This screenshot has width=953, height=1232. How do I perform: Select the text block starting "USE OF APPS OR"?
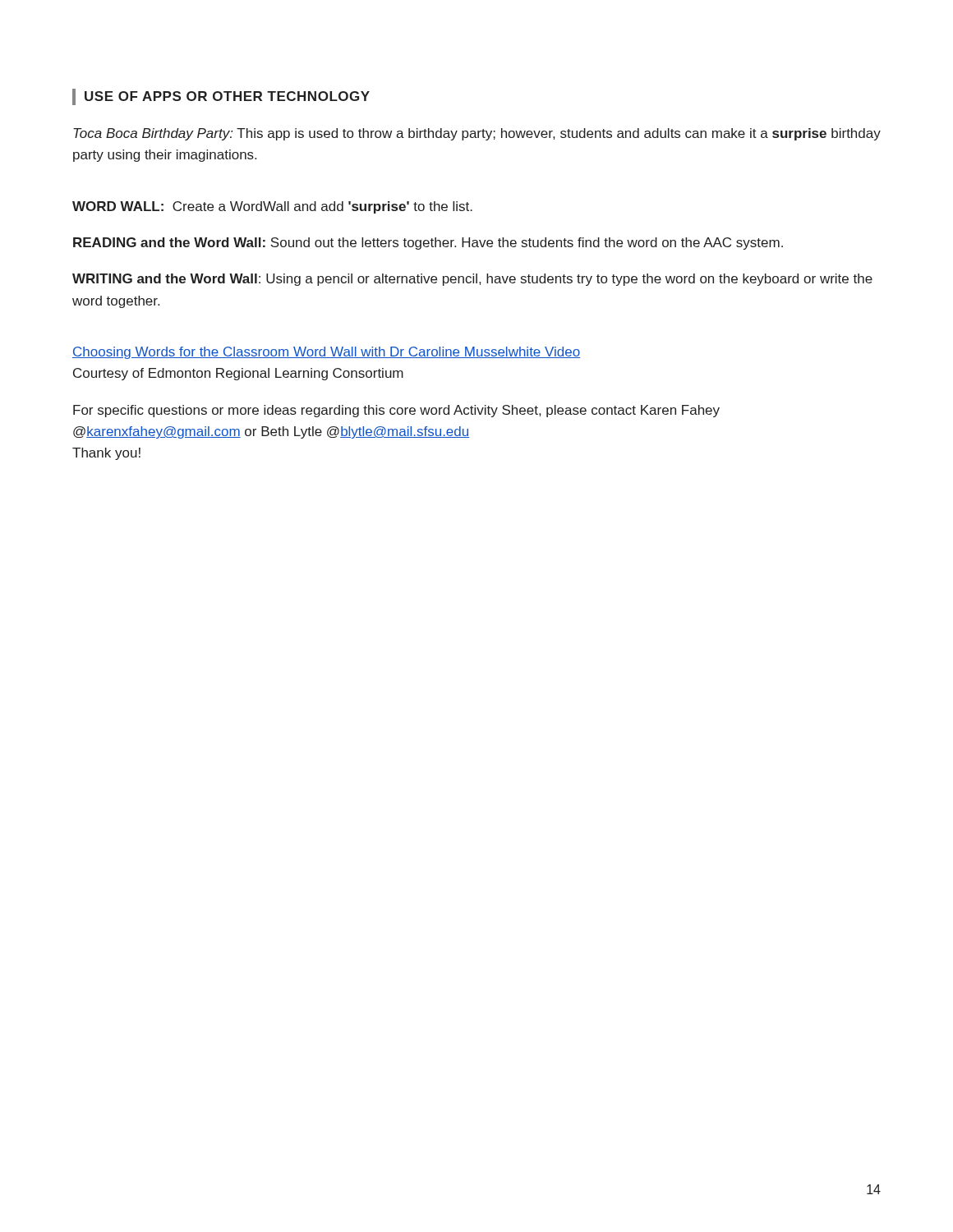(227, 97)
